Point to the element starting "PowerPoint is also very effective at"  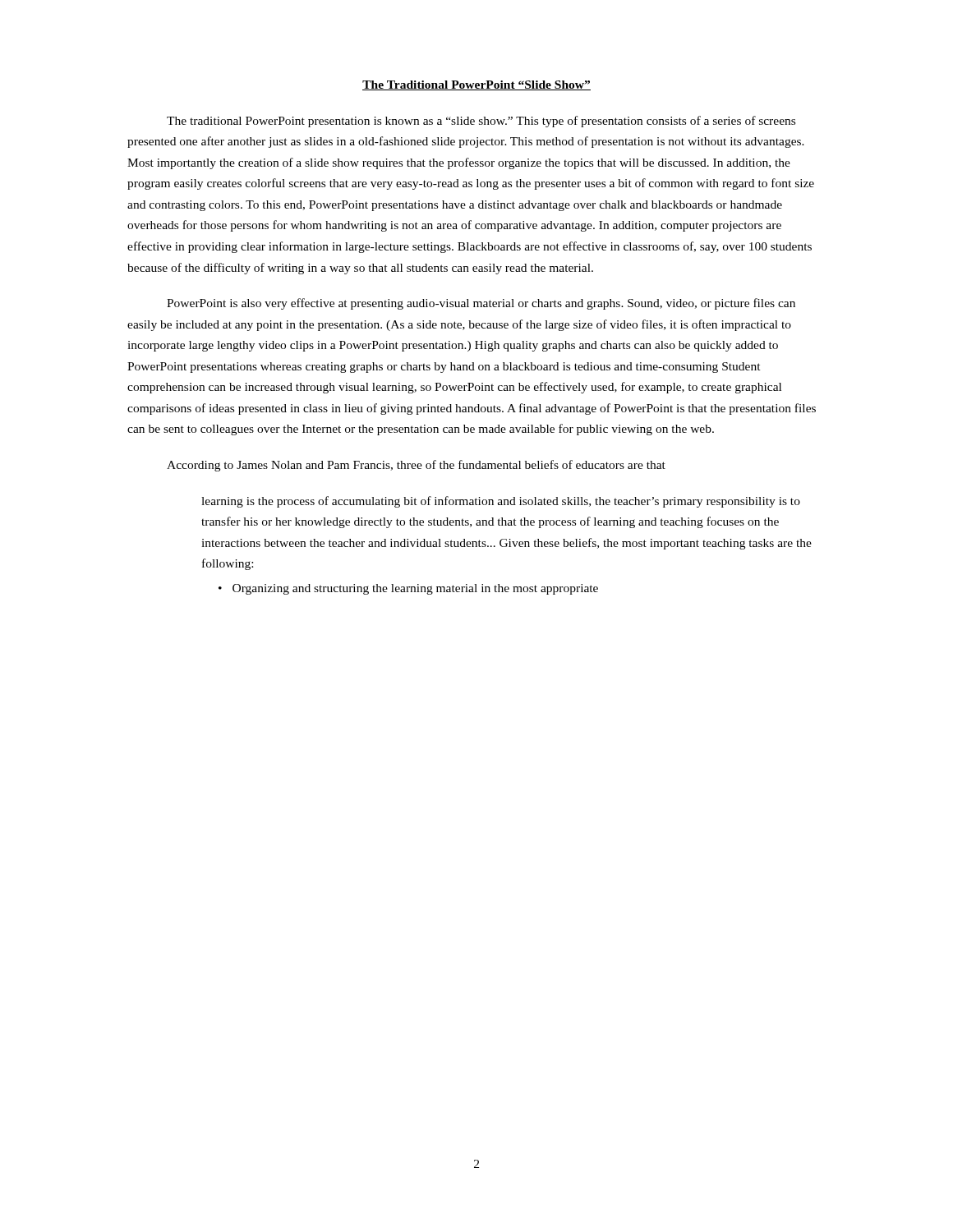472,366
